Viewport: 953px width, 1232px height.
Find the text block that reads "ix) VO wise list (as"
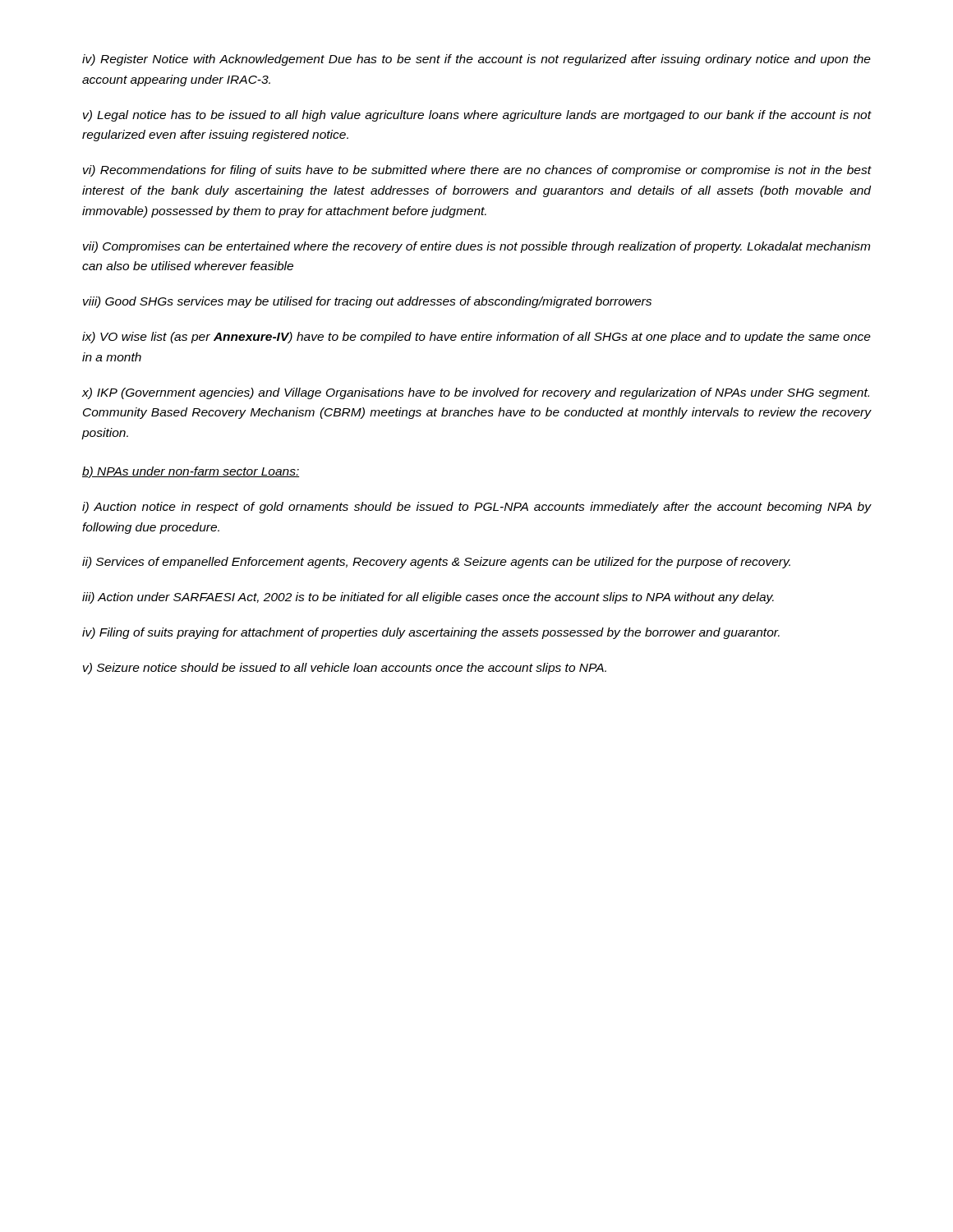[x=476, y=346]
